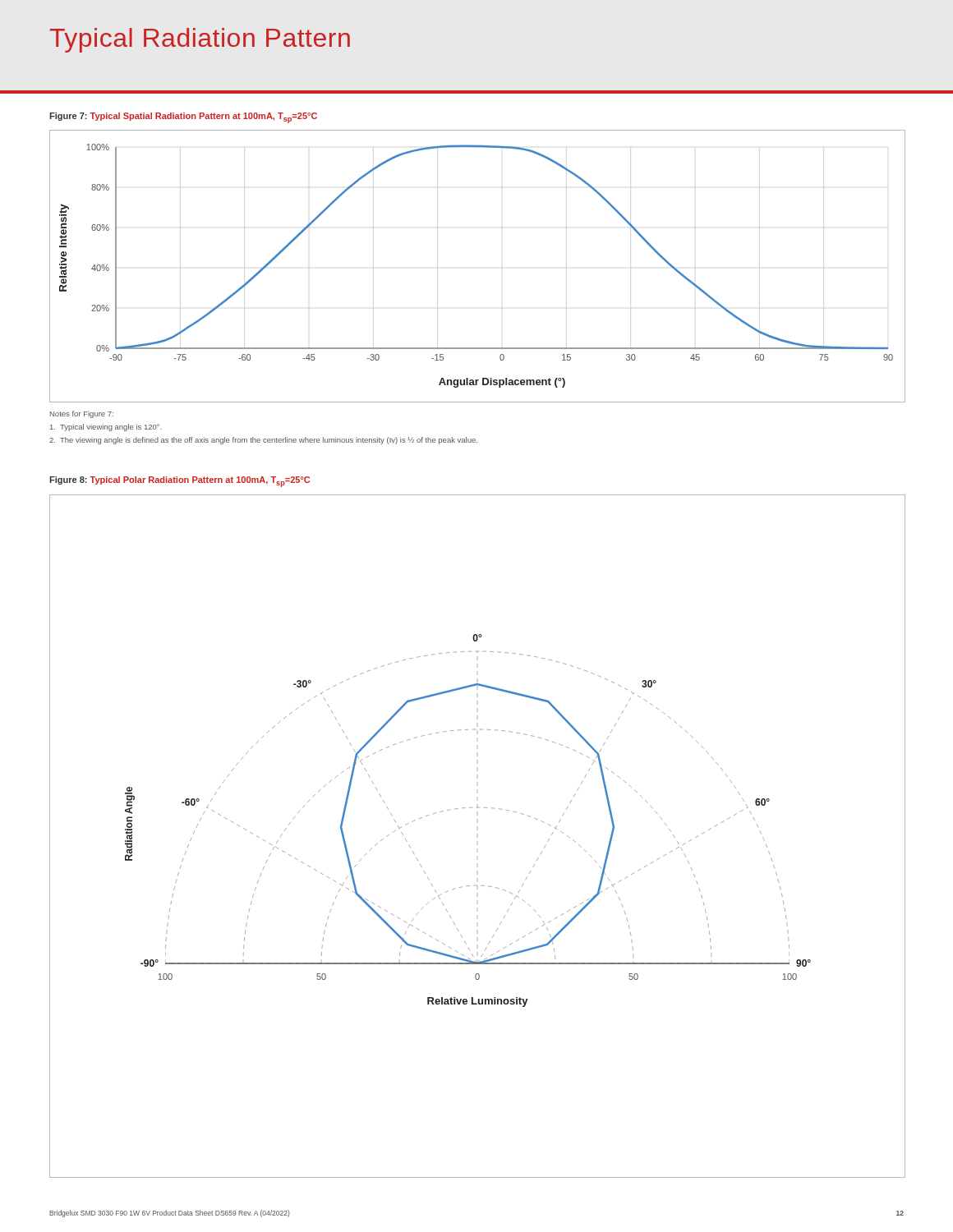Point to the block starting "Figure 8: Typical Polar Radiation"
Image resolution: width=953 pixels, height=1232 pixels.
(180, 481)
